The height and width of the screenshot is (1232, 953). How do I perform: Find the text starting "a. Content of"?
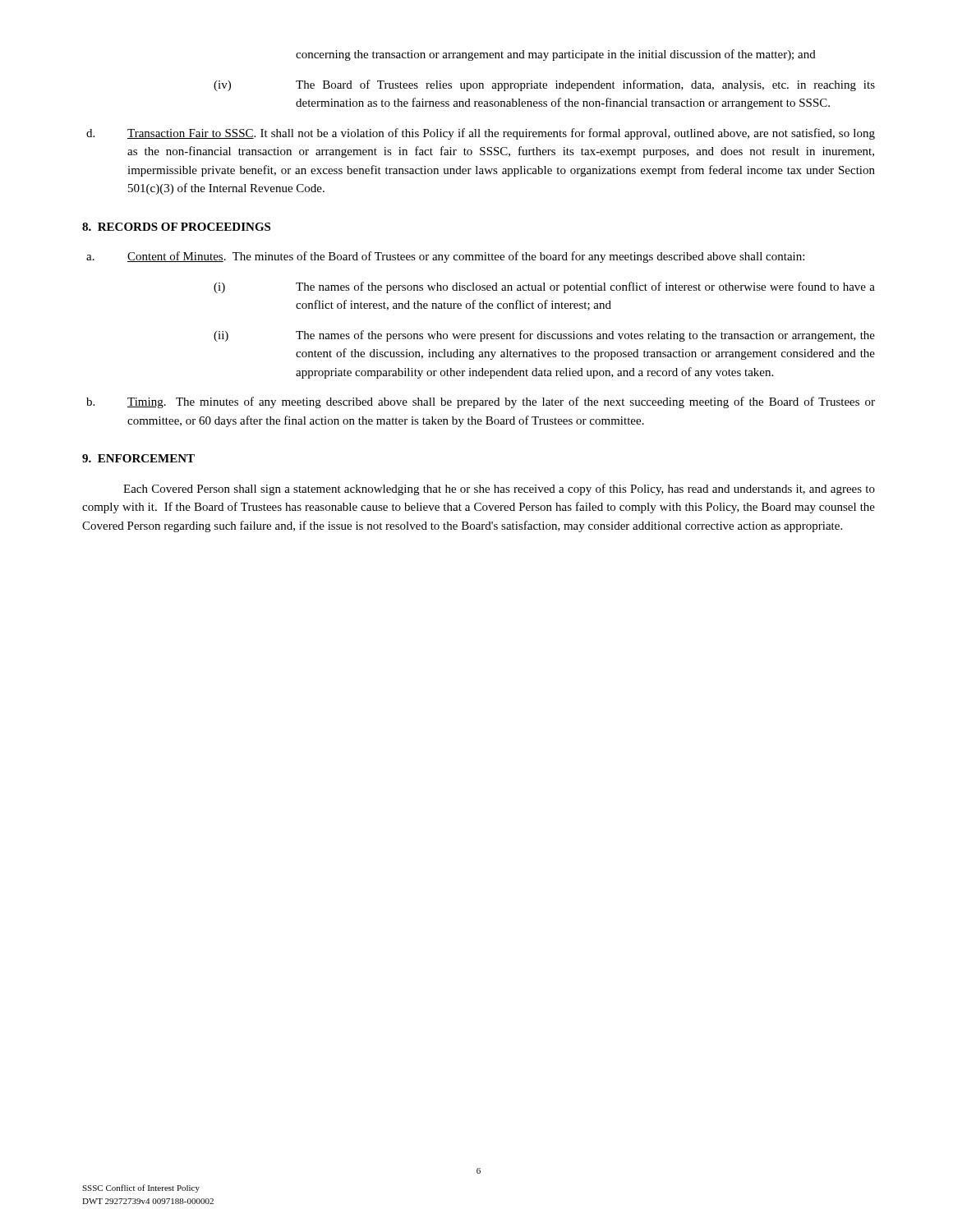click(x=479, y=257)
